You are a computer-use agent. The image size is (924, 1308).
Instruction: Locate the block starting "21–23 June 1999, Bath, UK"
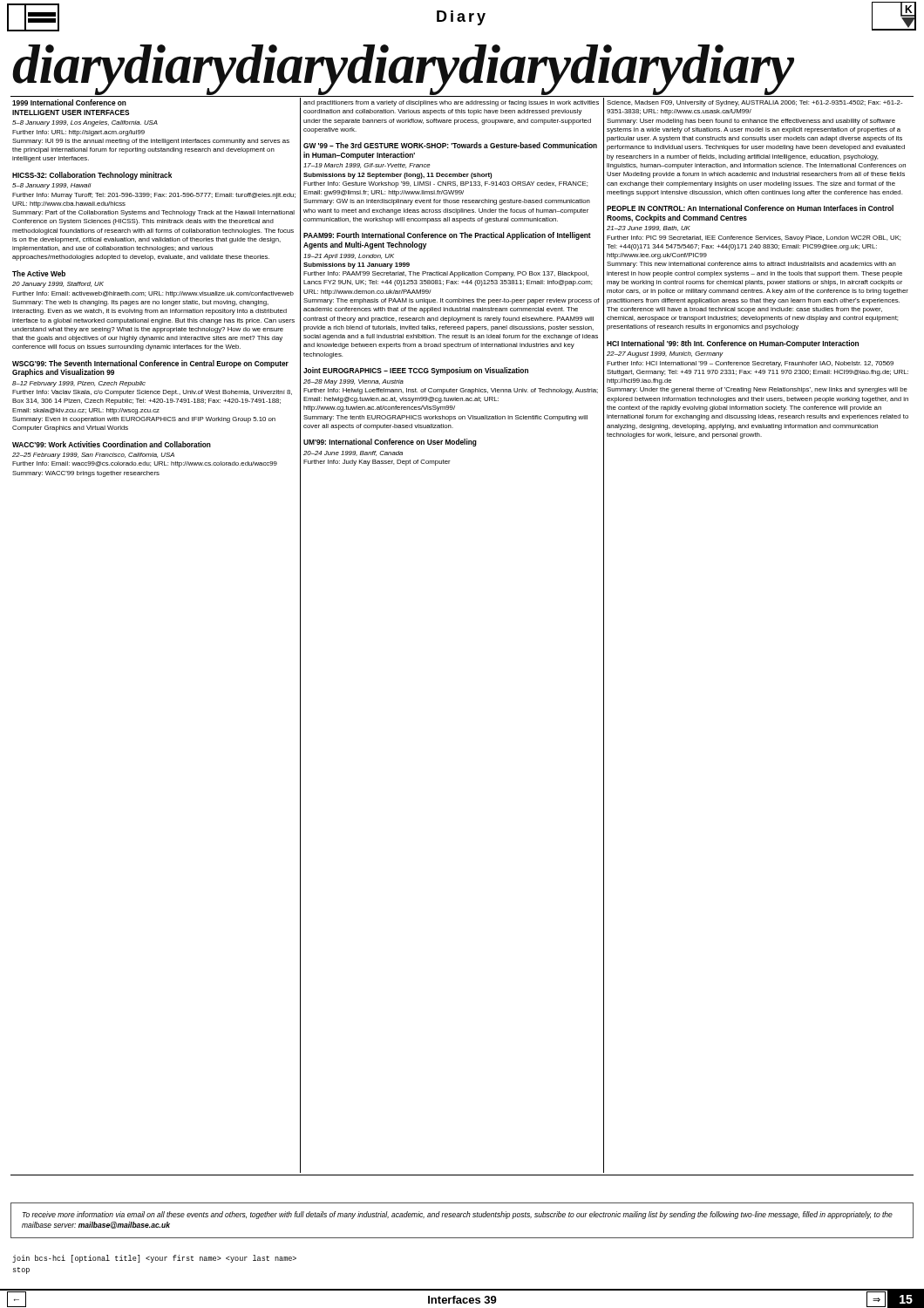coord(757,278)
